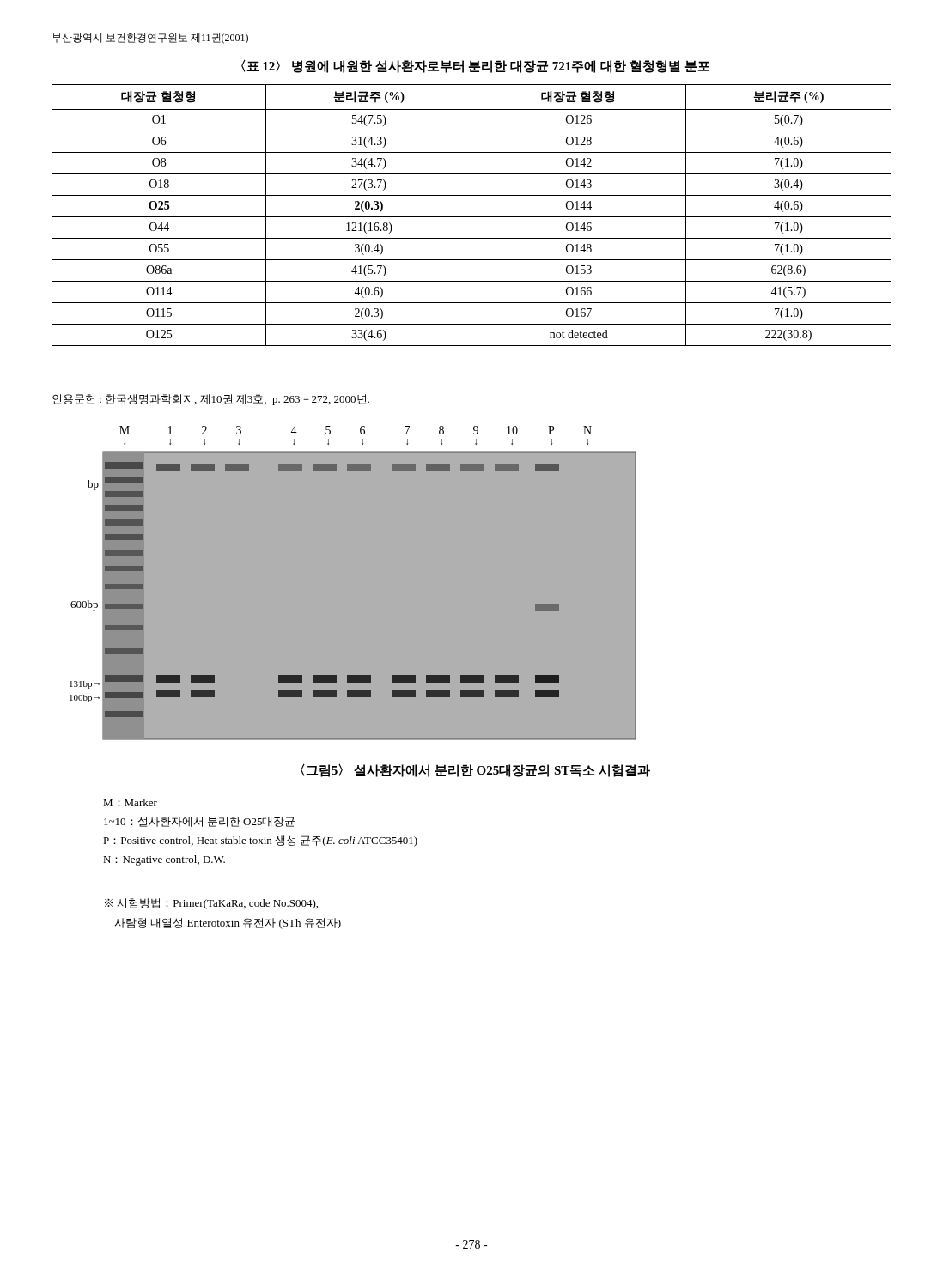Image resolution: width=943 pixels, height=1288 pixels.
Task: Where does it say "인용문헌 : 한국생명과학회지, 제10권 제3호, p. 263－272, 2000년."?
Action: [211, 399]
